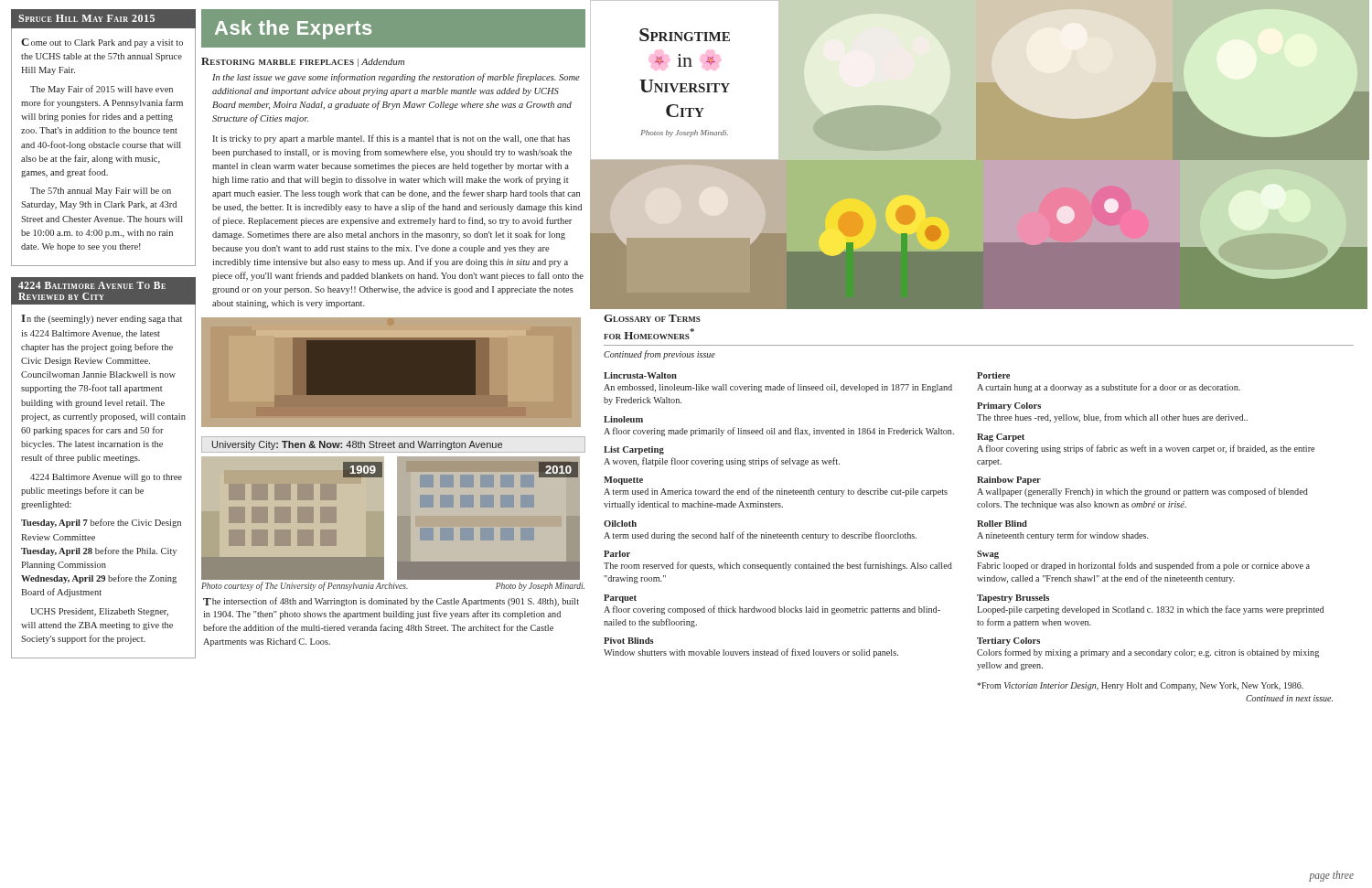The image size is (1372, 888).
Task: Locate the text block that says "In the (seemingly) never ending saga that is"
Action: (x=103, y=479)
